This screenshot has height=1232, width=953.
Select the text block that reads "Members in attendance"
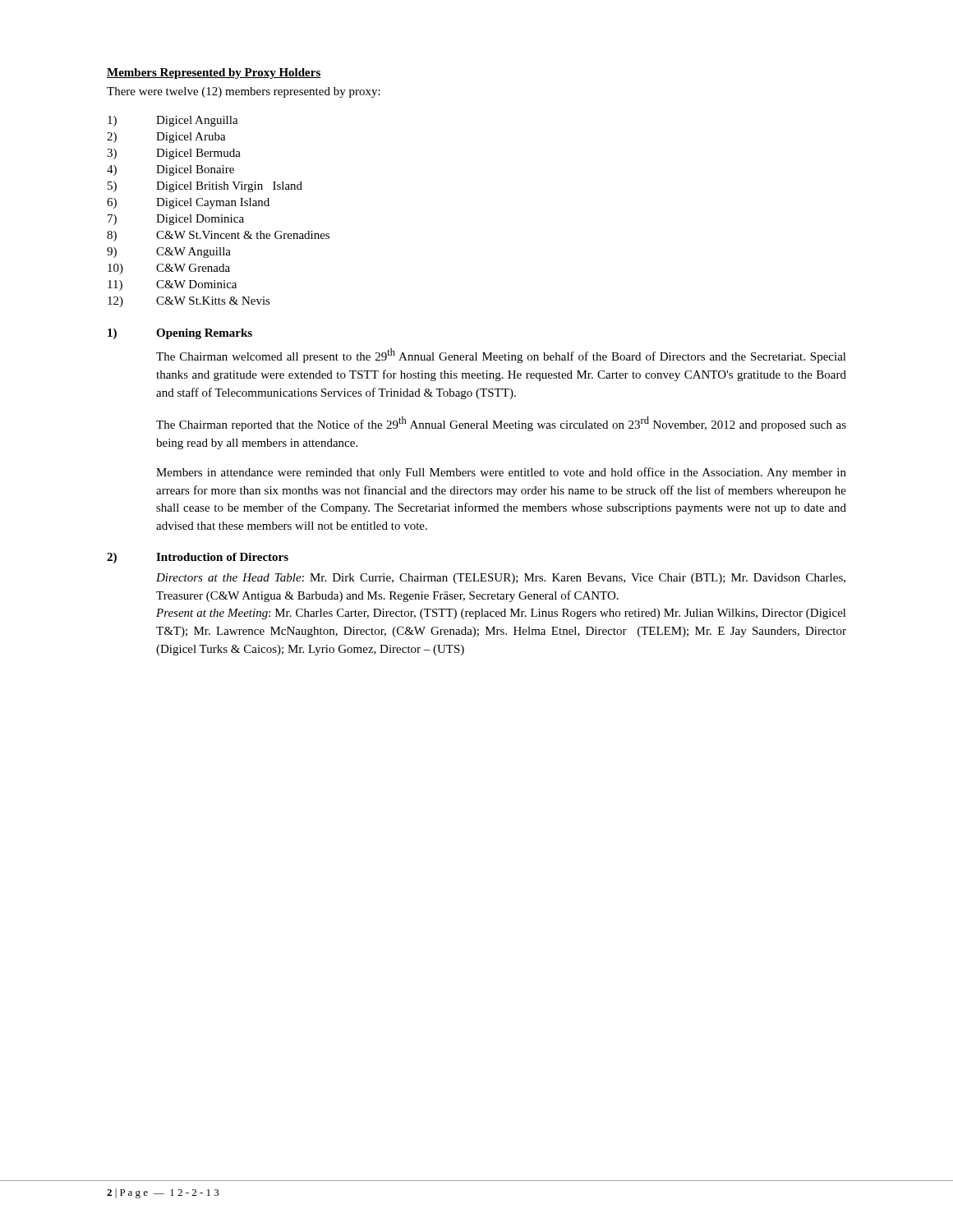point(501,499)
